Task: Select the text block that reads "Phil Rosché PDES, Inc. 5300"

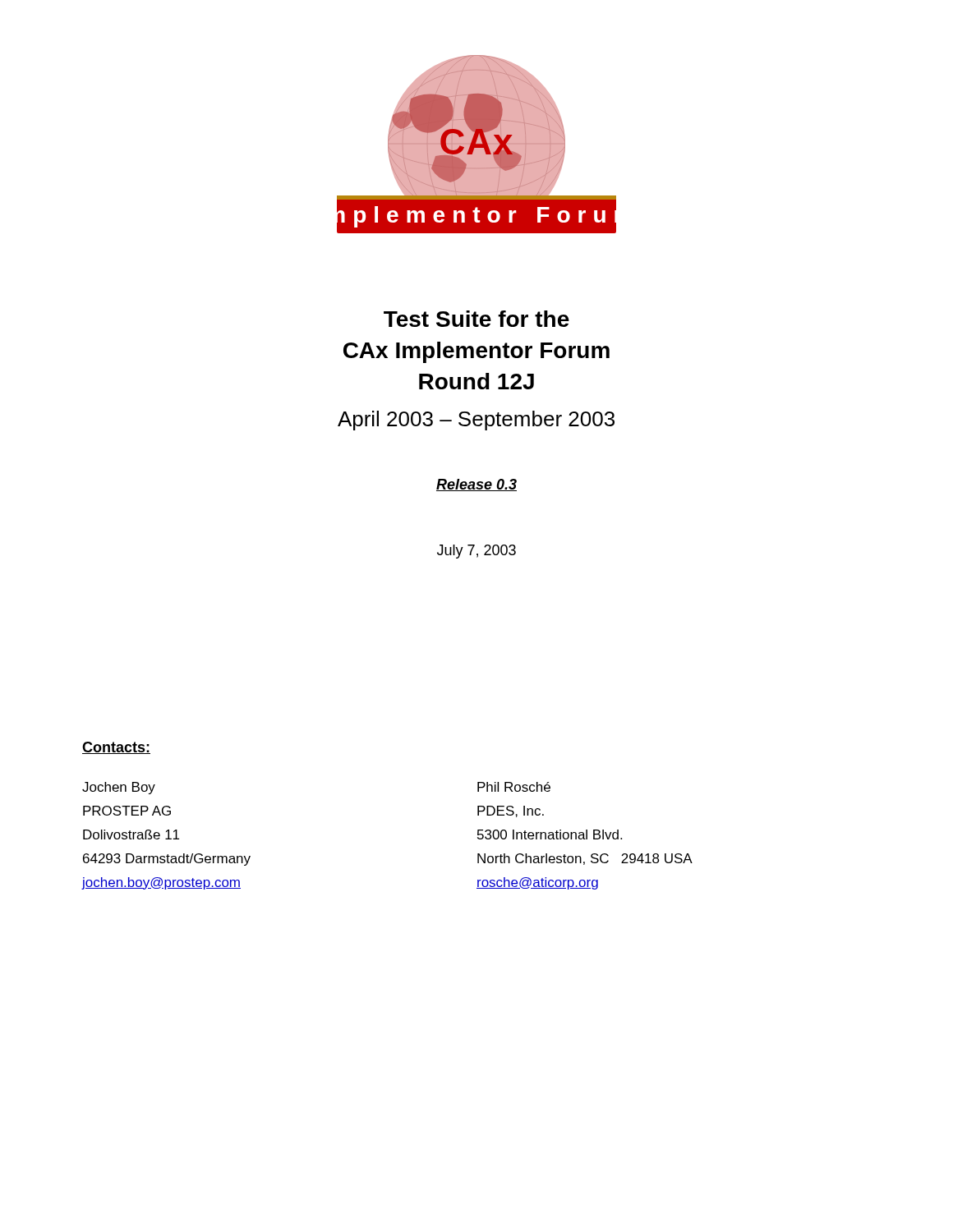Action: [584, 835]
